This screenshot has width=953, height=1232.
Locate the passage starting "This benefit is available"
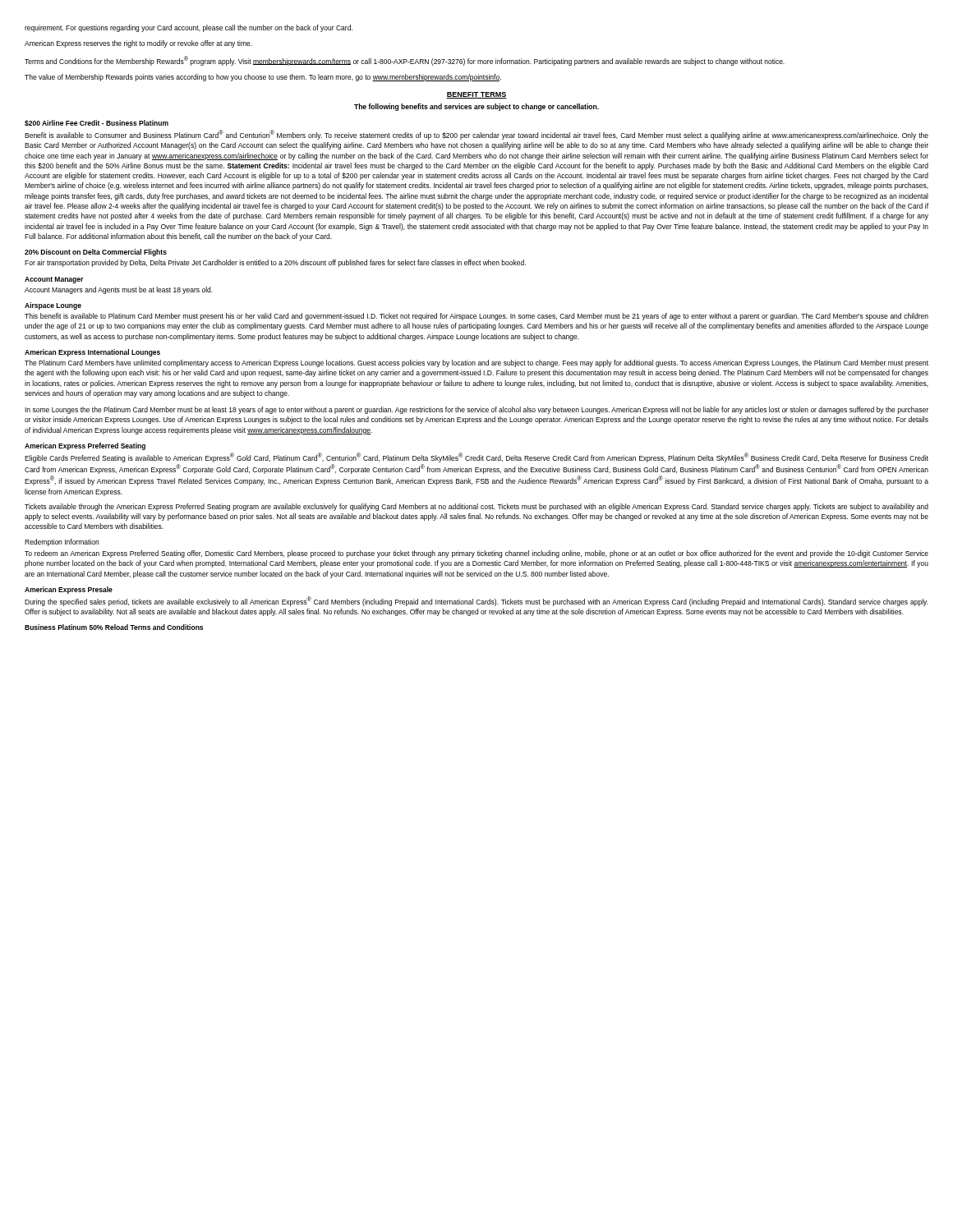click(476, 326)
